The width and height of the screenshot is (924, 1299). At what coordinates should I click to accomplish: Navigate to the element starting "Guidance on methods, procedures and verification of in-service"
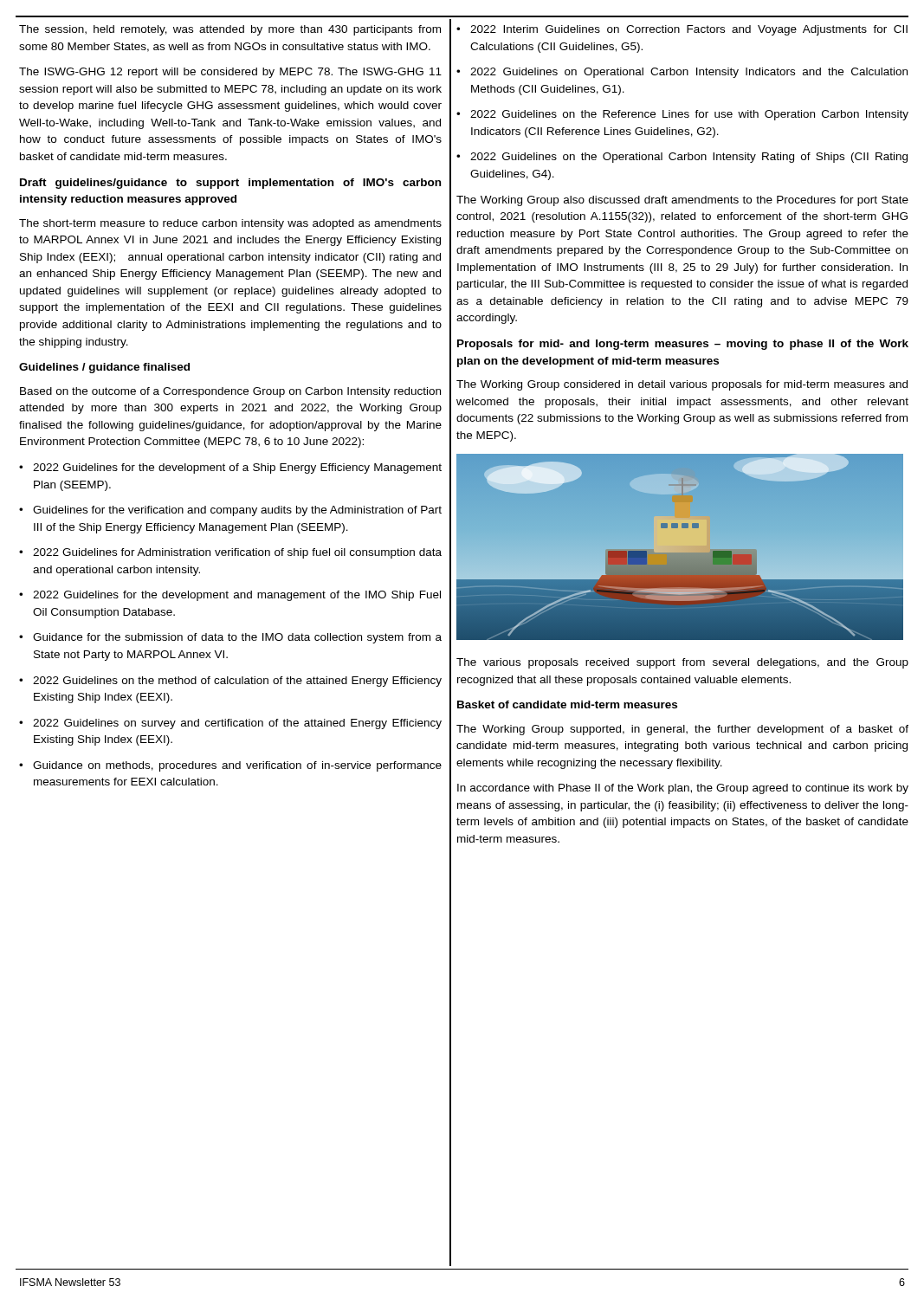click(x=237, y=773)
